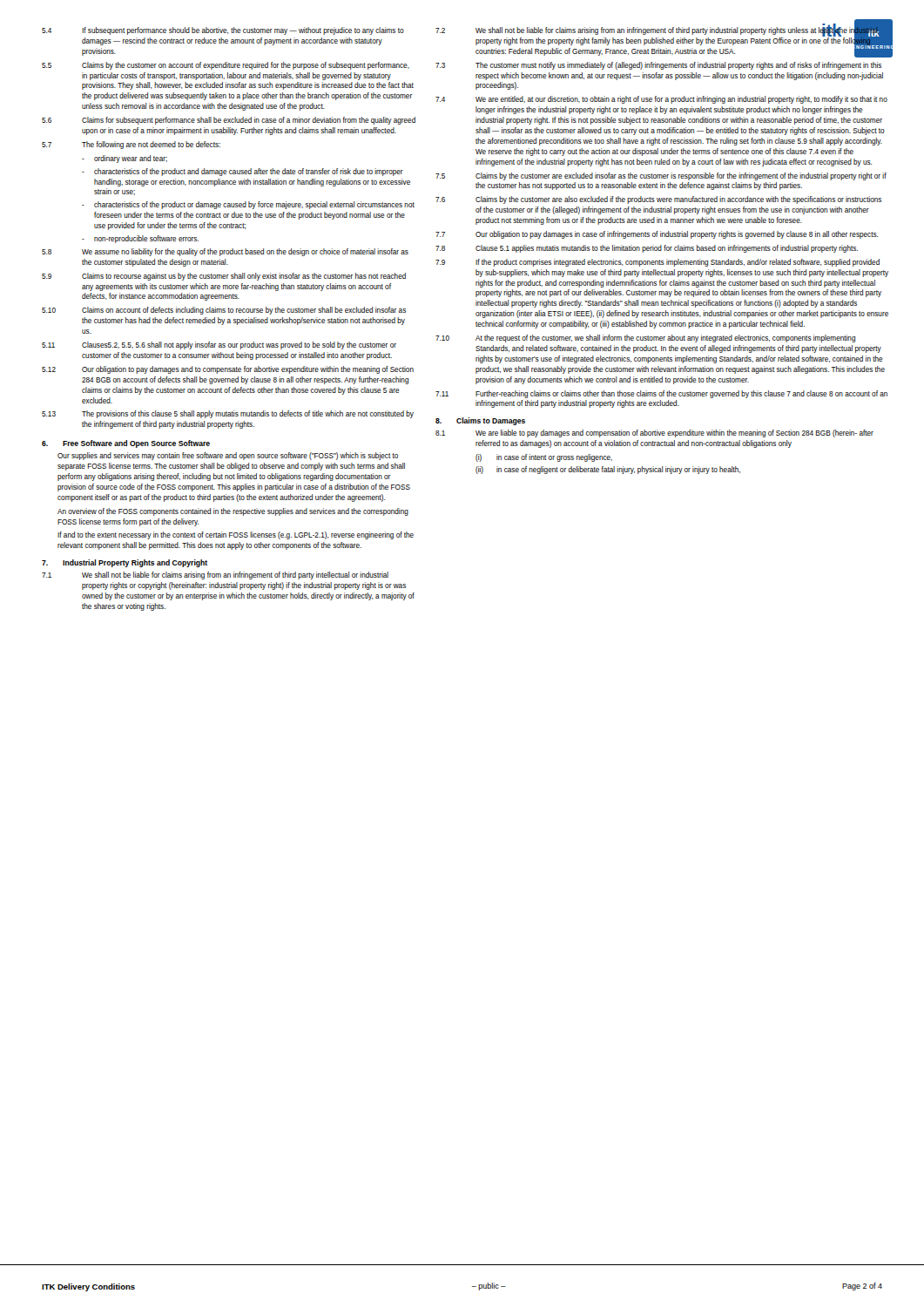
Task: Locate the block starting "5.6 Claims for subsequent performance shall"
Action: (x=229, y=126)
